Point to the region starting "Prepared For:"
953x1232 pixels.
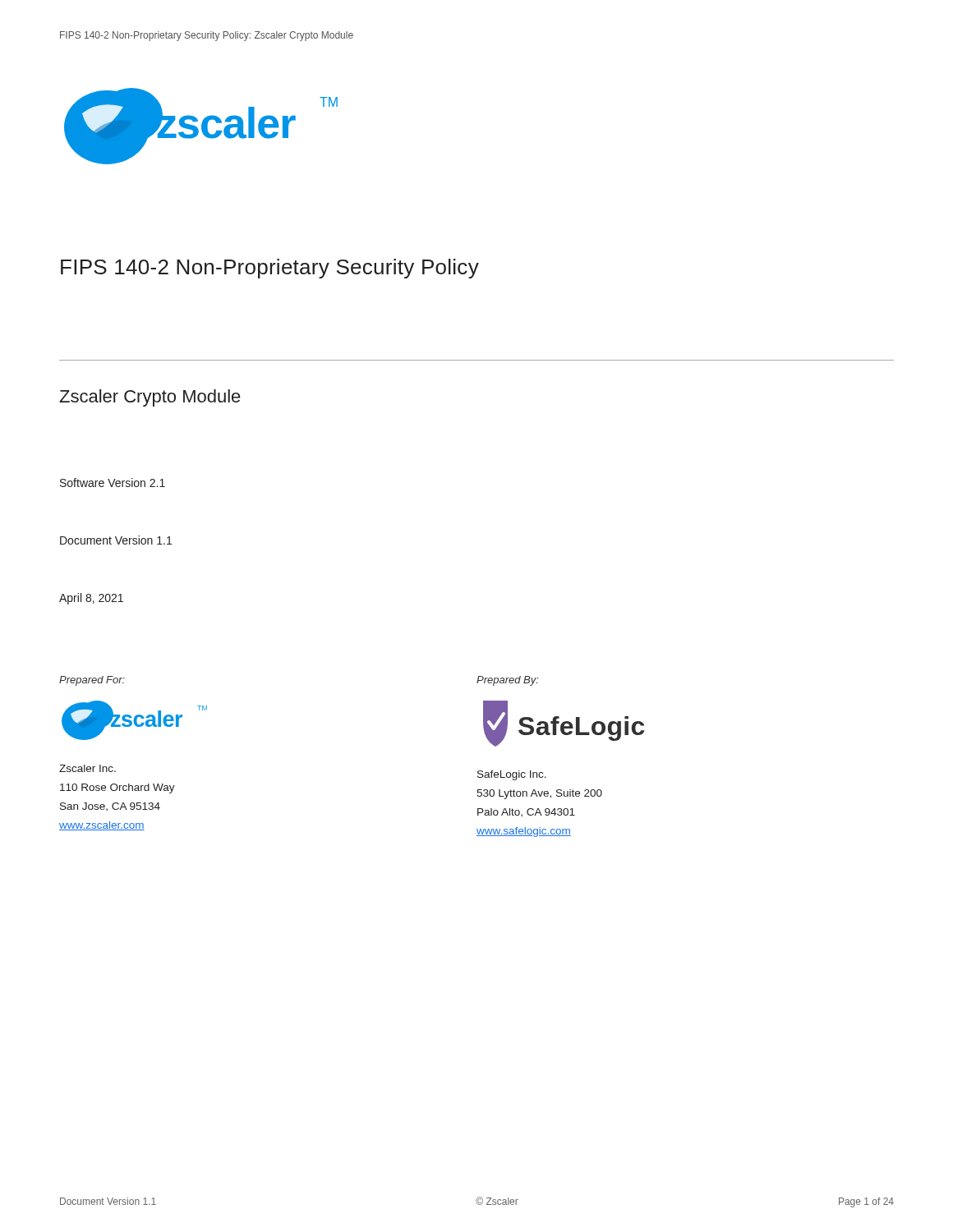pyautogui.click(x=92, y=680)
